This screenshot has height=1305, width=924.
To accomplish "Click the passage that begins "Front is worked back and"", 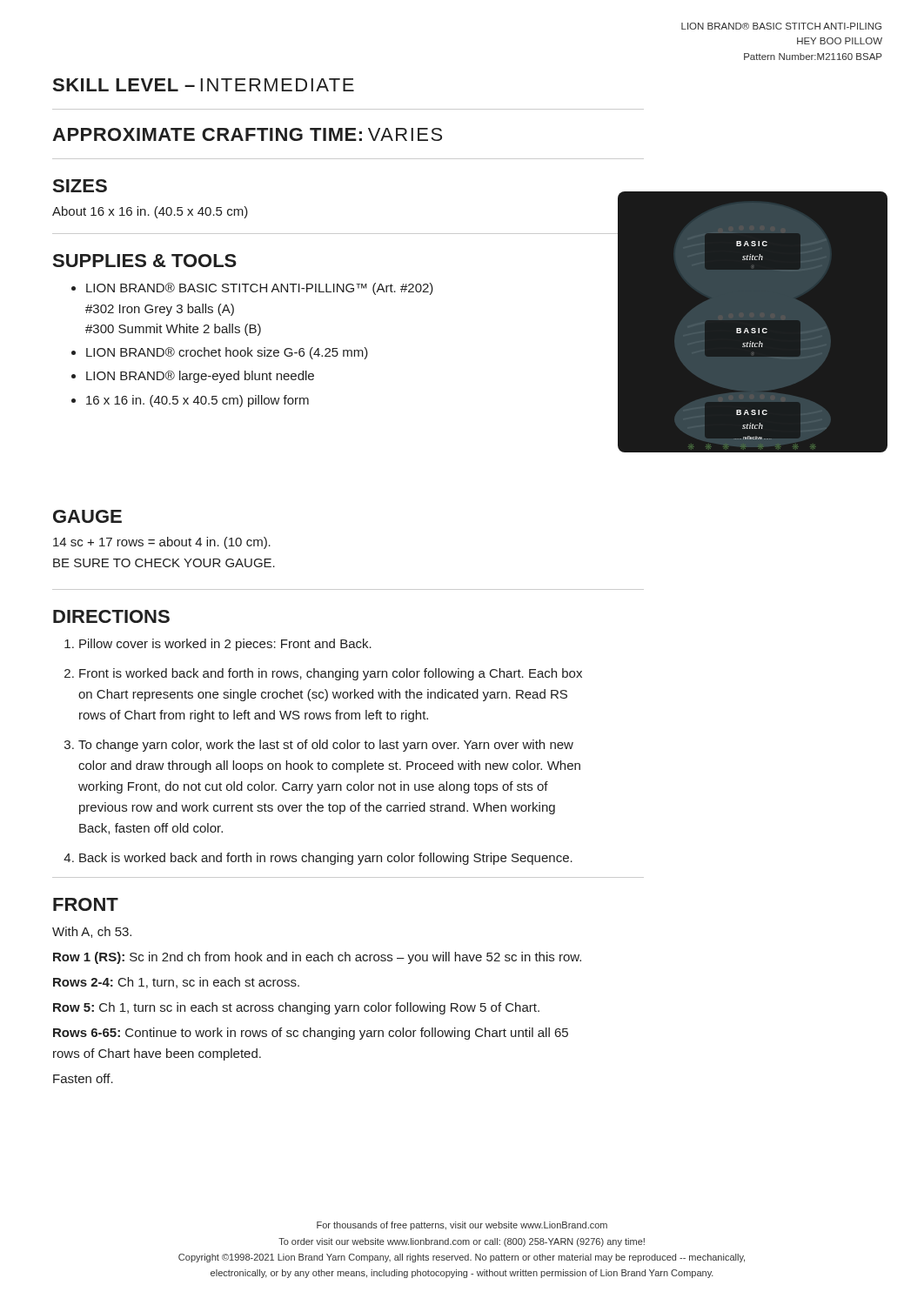I will 330,694.
